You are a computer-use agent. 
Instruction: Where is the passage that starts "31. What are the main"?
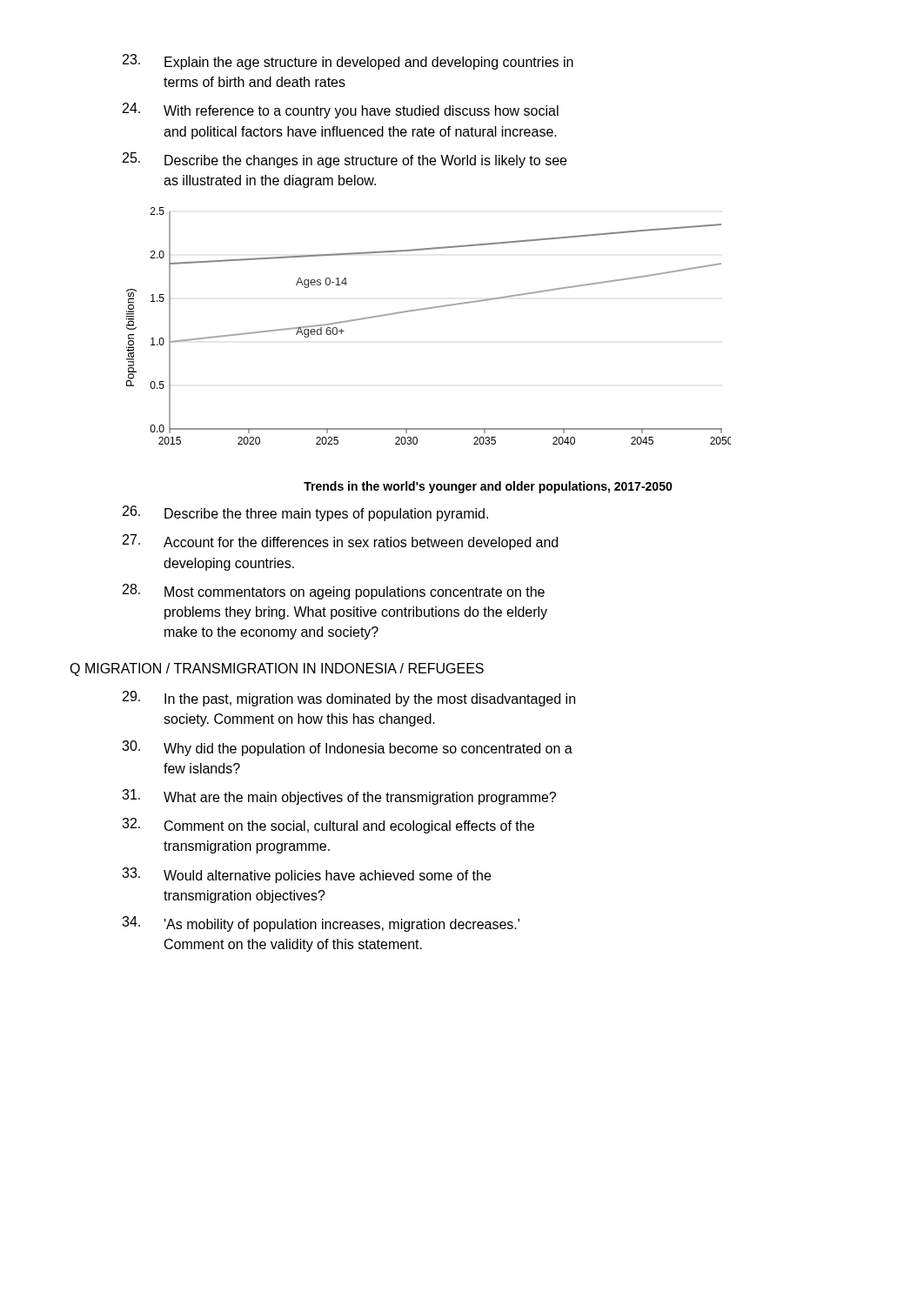339,797
